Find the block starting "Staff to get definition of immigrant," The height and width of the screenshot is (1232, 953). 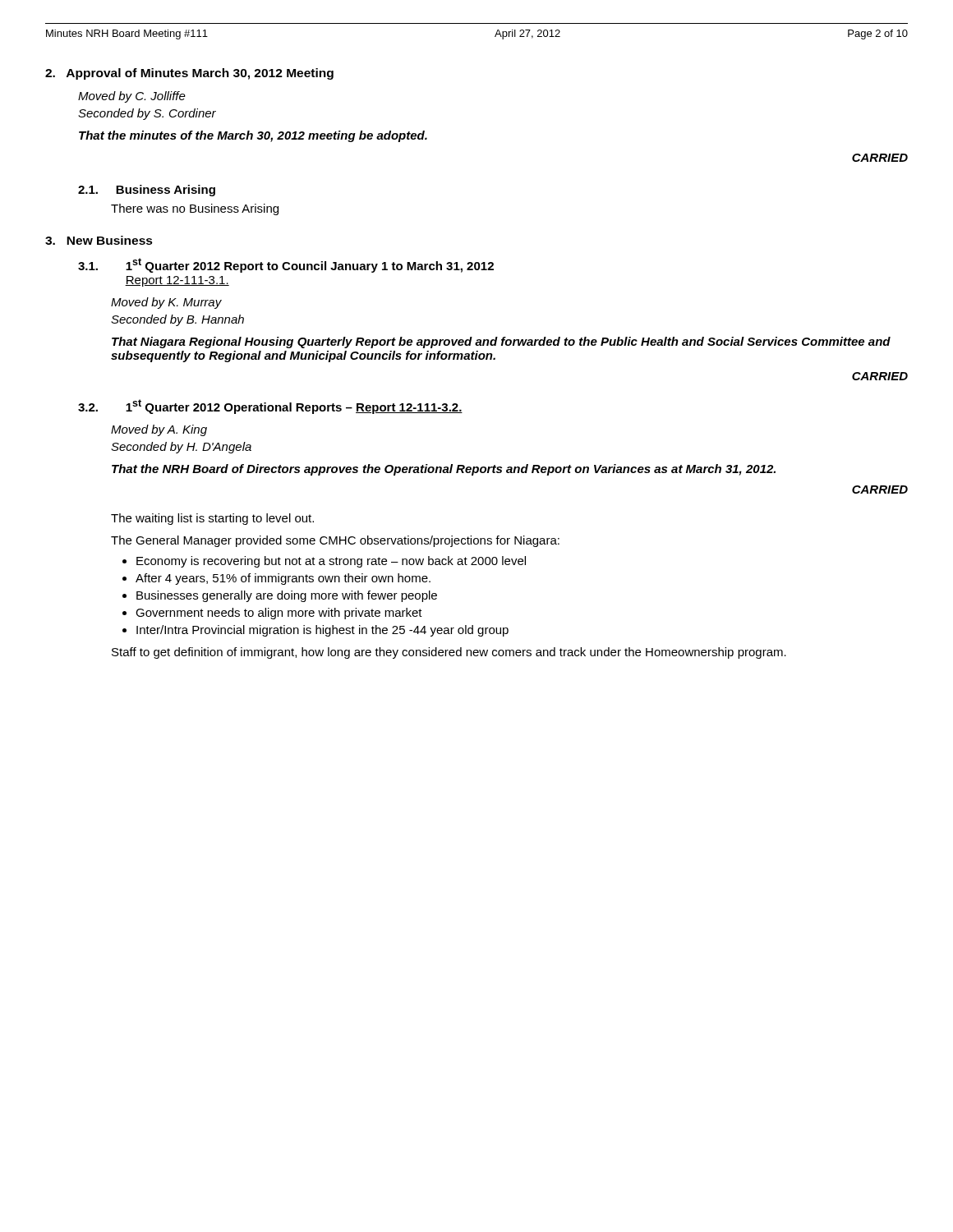[449, 652]
